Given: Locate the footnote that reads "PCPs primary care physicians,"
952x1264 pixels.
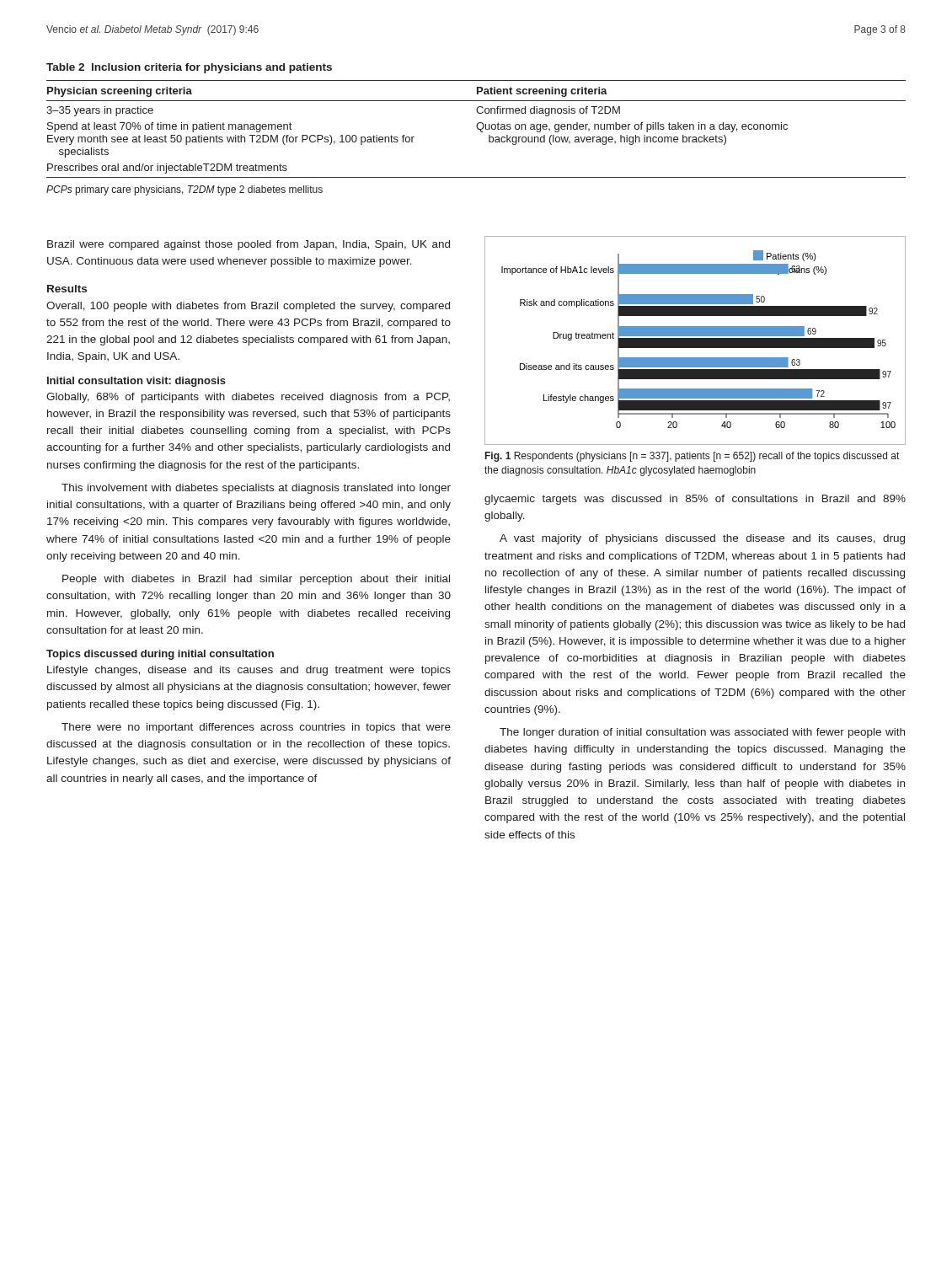Looking at the screenshot, I should (x=185, y=190).
